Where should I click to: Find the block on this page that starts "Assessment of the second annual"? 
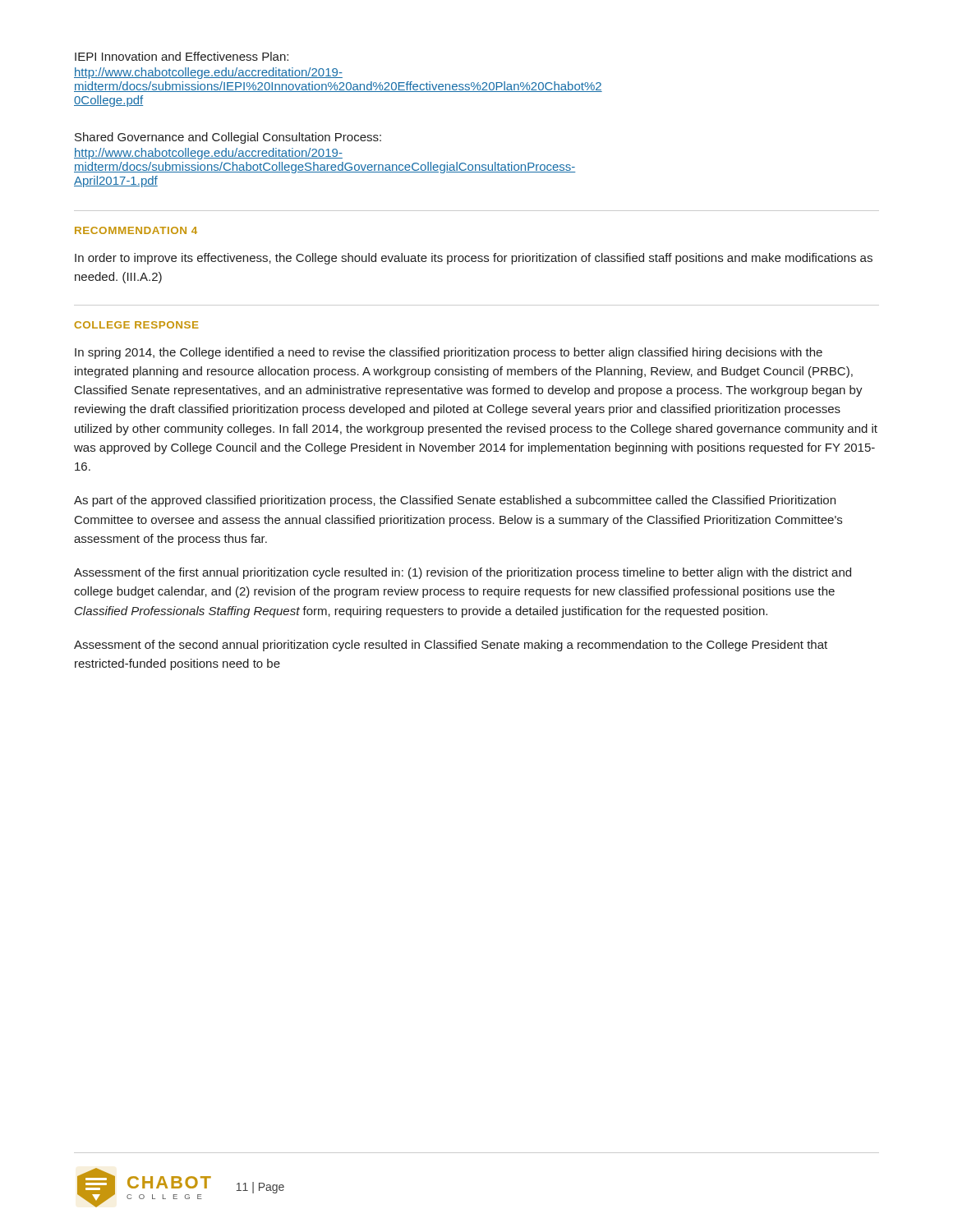tap(451, 654)
